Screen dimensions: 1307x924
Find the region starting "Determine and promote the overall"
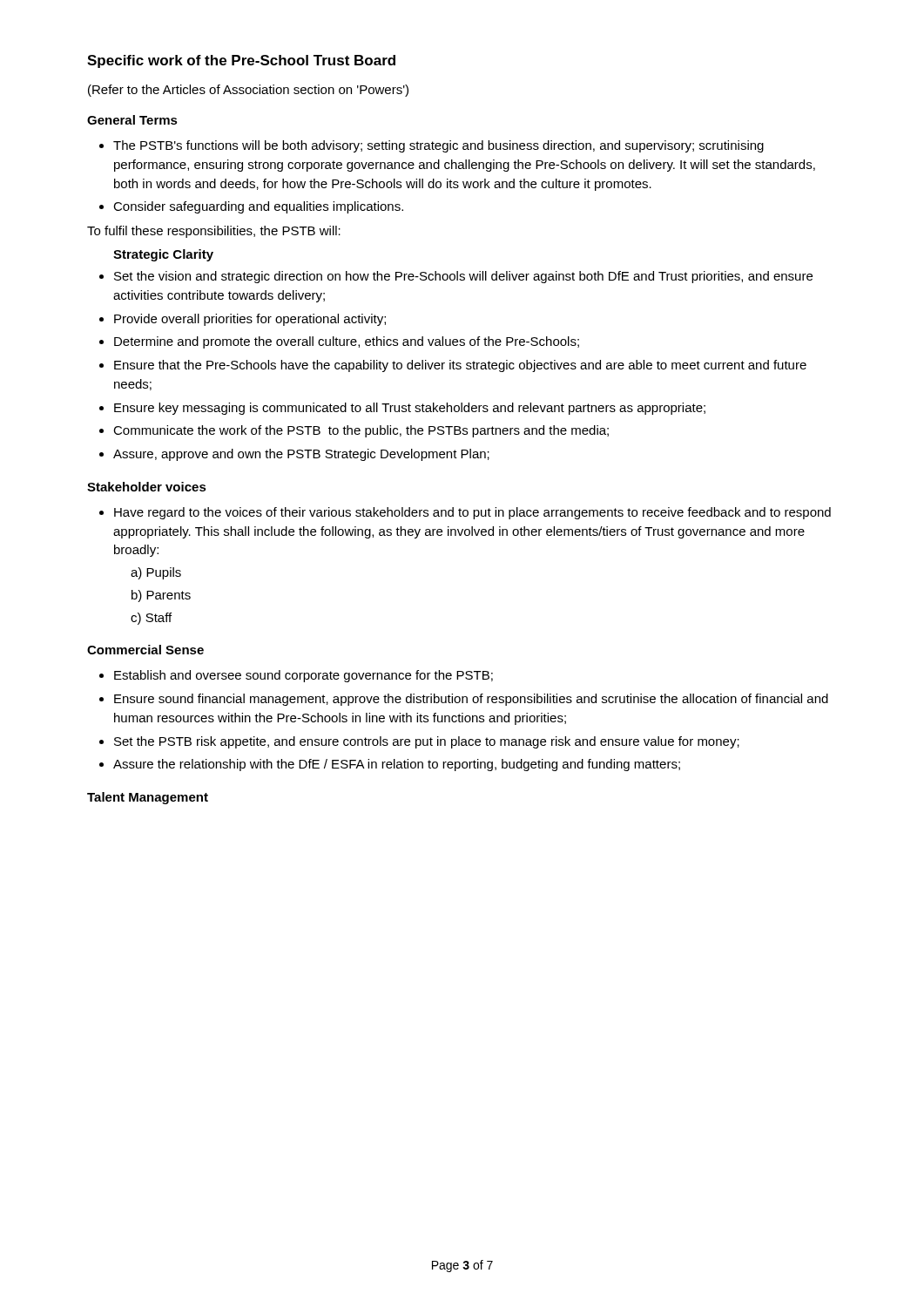[x=347, y=341]
